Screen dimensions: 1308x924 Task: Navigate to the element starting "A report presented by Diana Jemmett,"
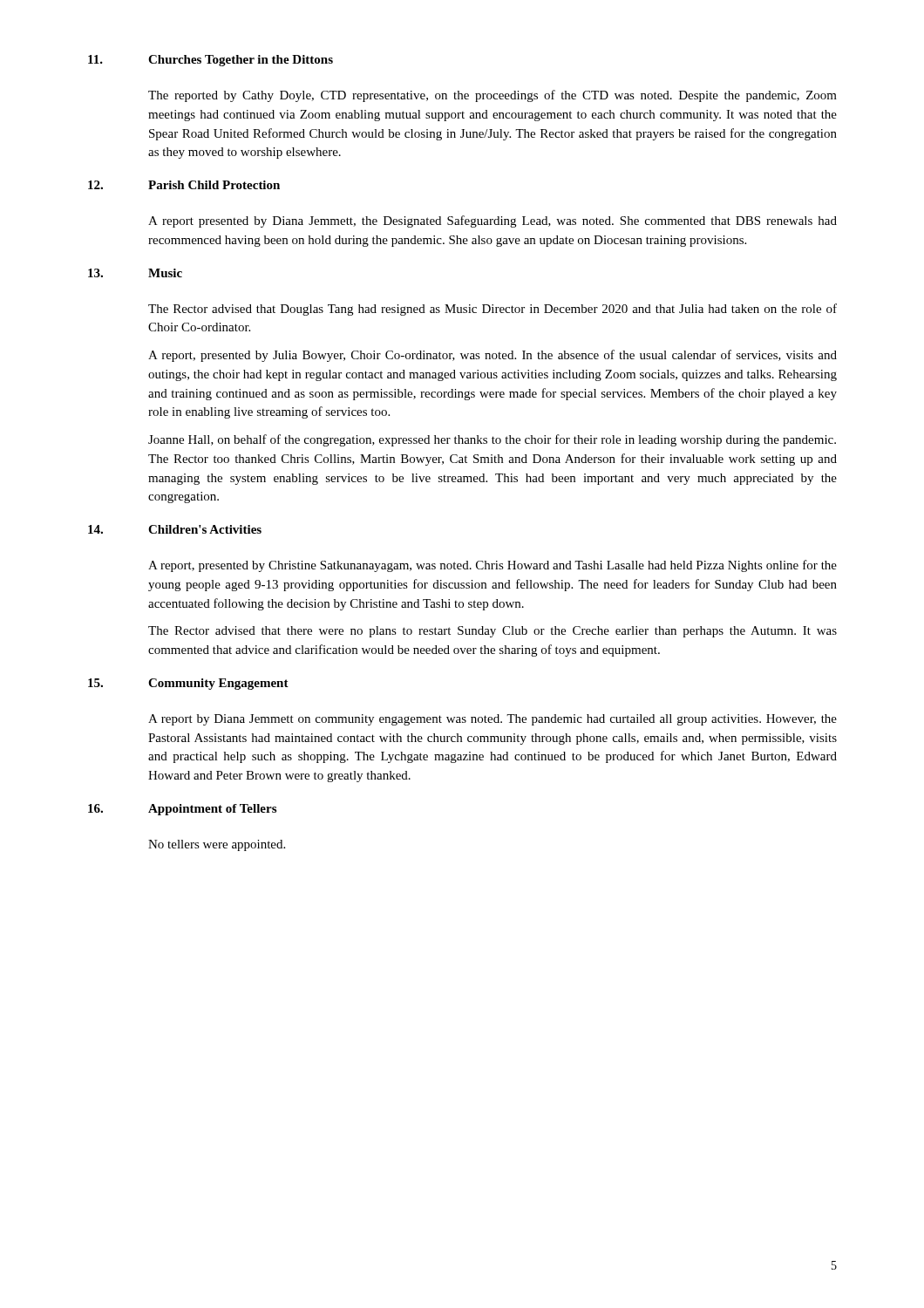(462, 231)
